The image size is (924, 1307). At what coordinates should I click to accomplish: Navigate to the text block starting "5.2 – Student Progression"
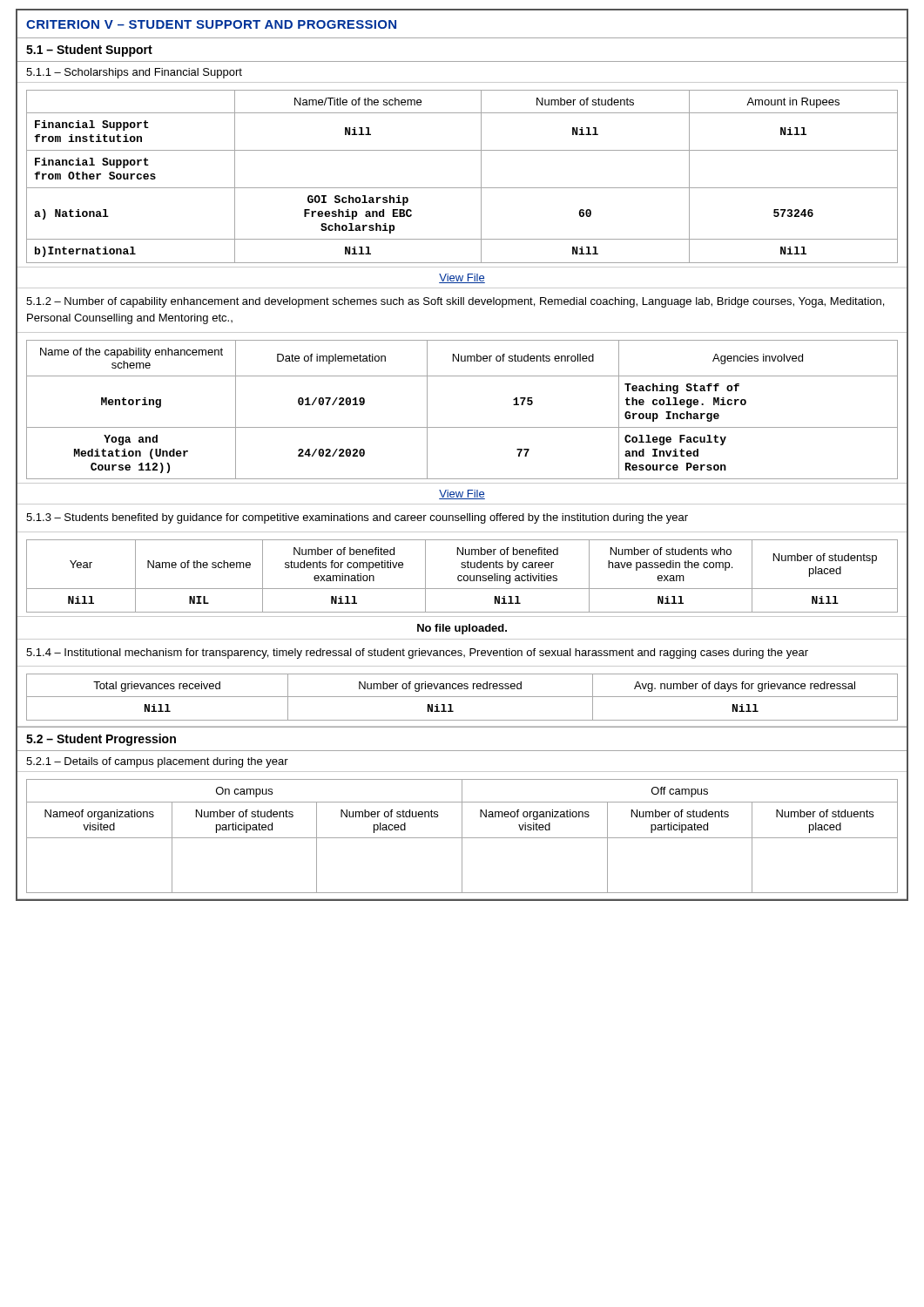pos(101,739)
